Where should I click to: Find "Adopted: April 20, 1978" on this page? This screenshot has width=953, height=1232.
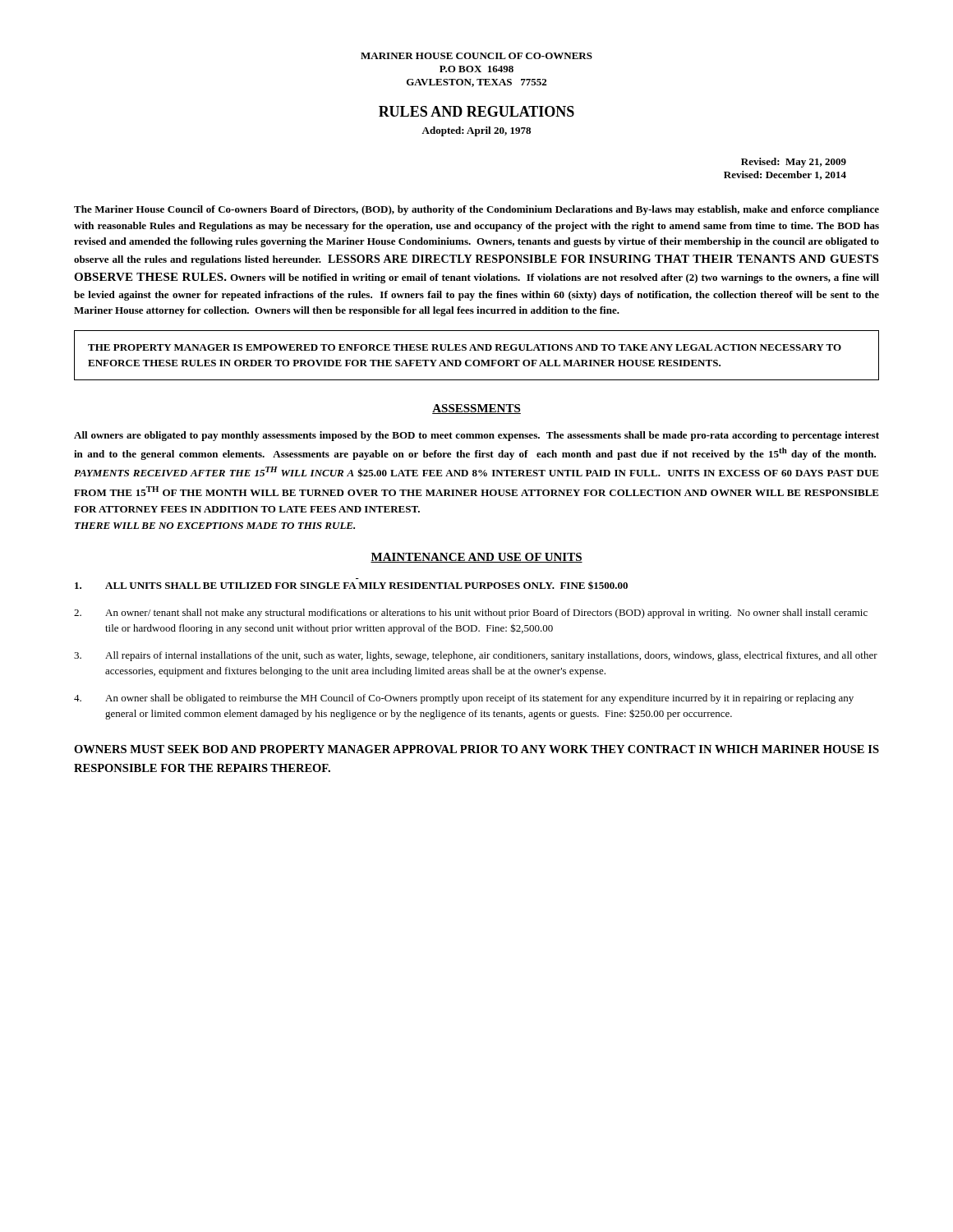476,130
